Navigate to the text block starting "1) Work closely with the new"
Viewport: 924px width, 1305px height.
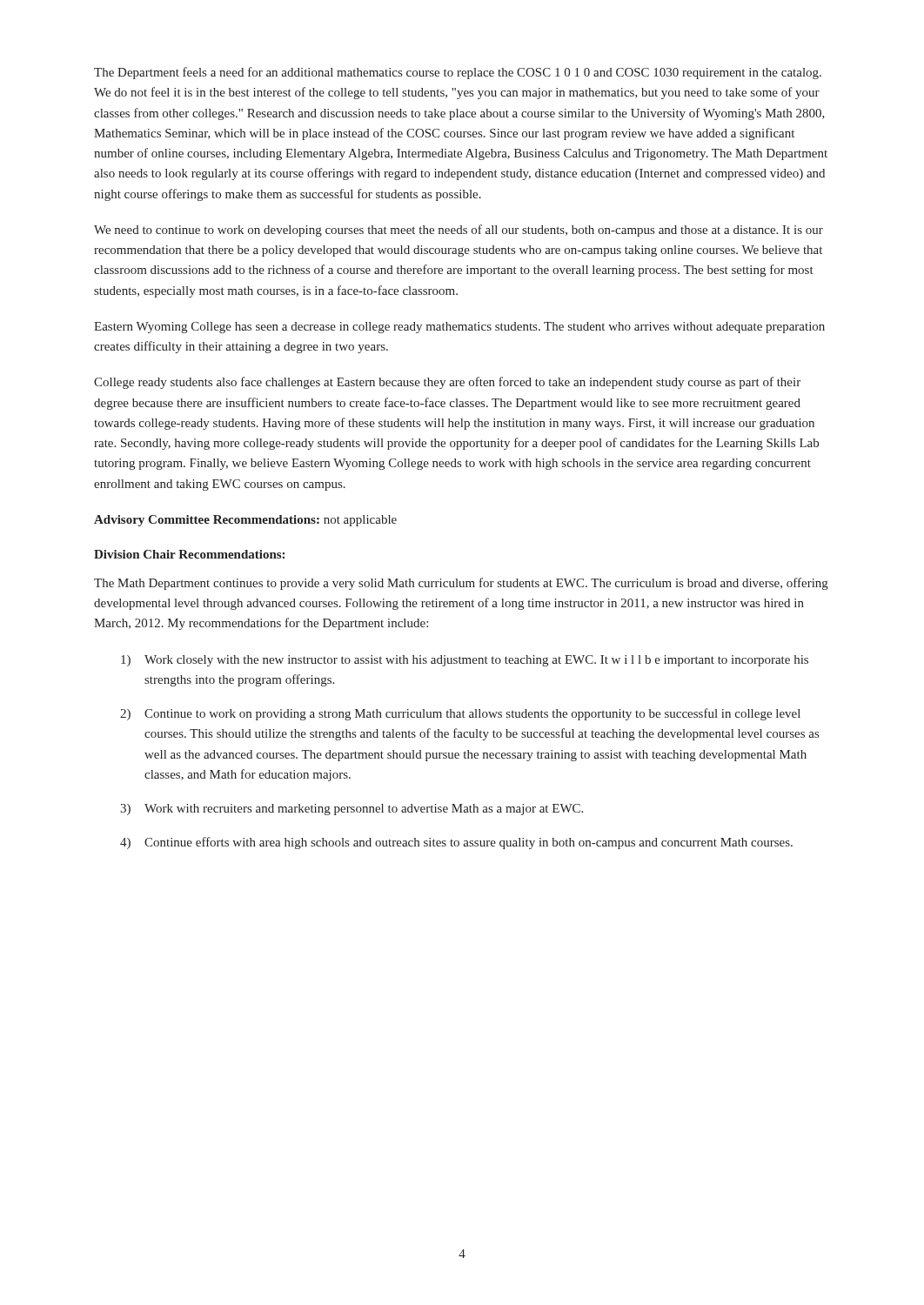(475, 670)
